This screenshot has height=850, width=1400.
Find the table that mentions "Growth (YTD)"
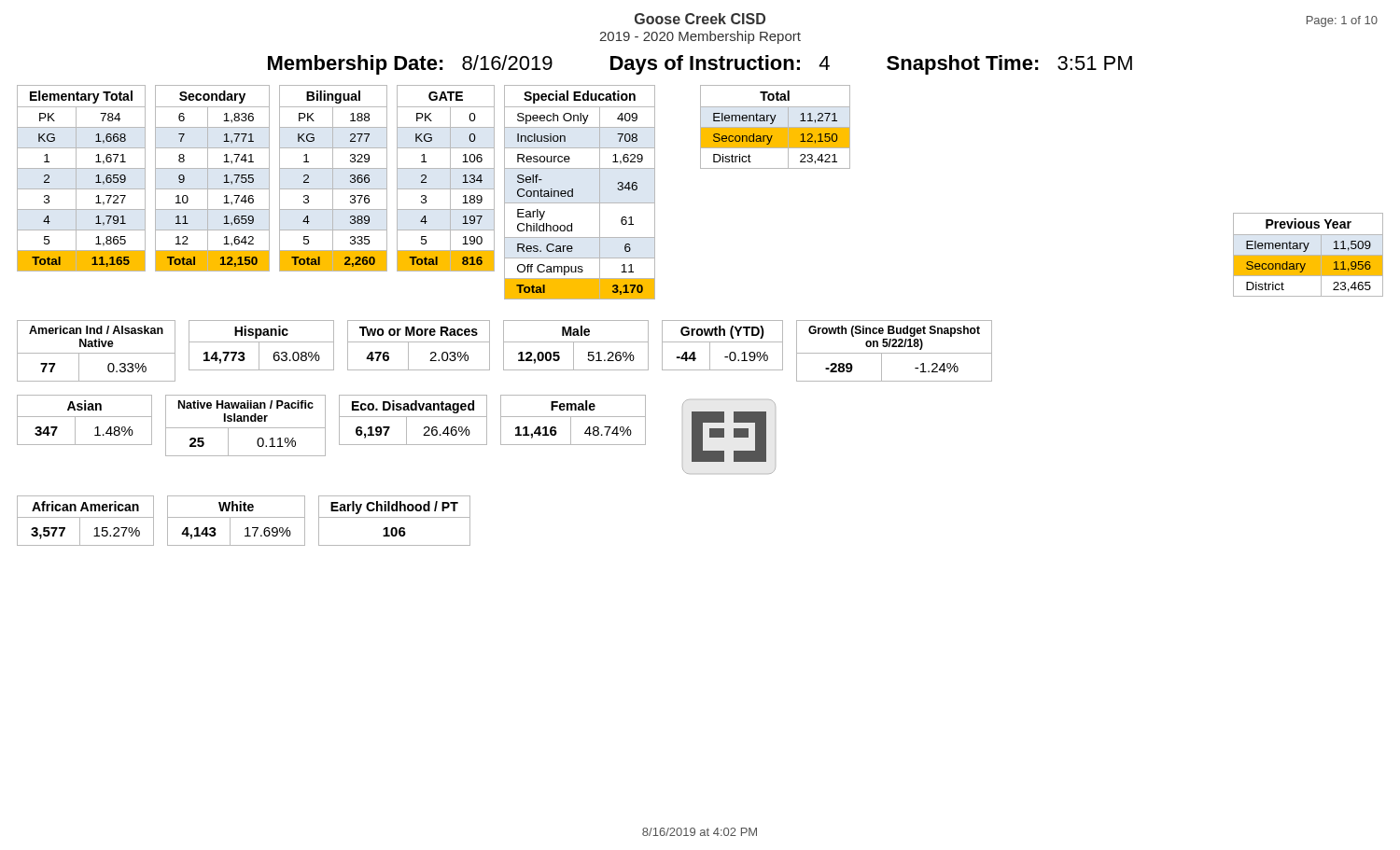click(x=722, y=345)
